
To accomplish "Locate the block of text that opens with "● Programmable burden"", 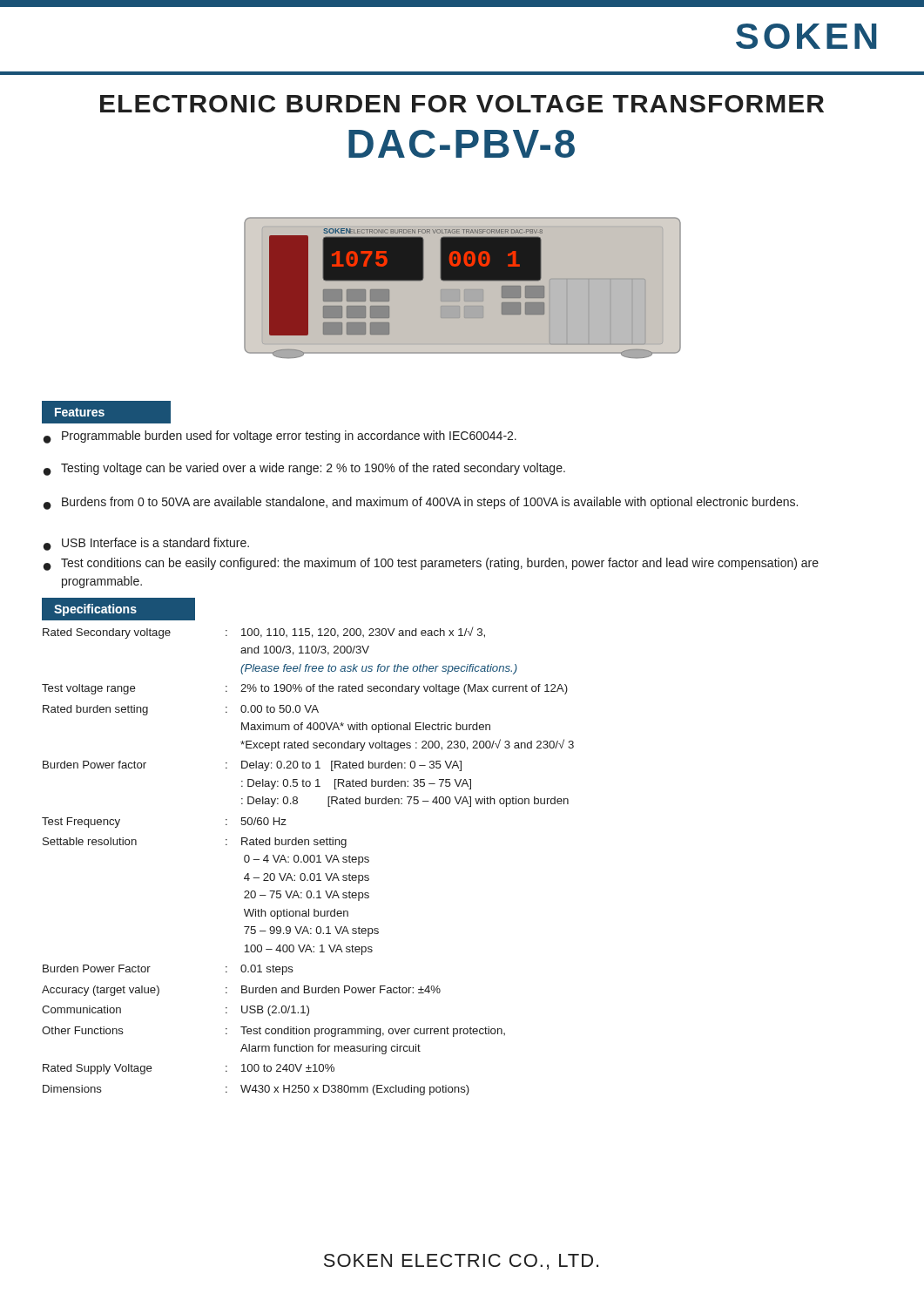I will coord(462,439).
